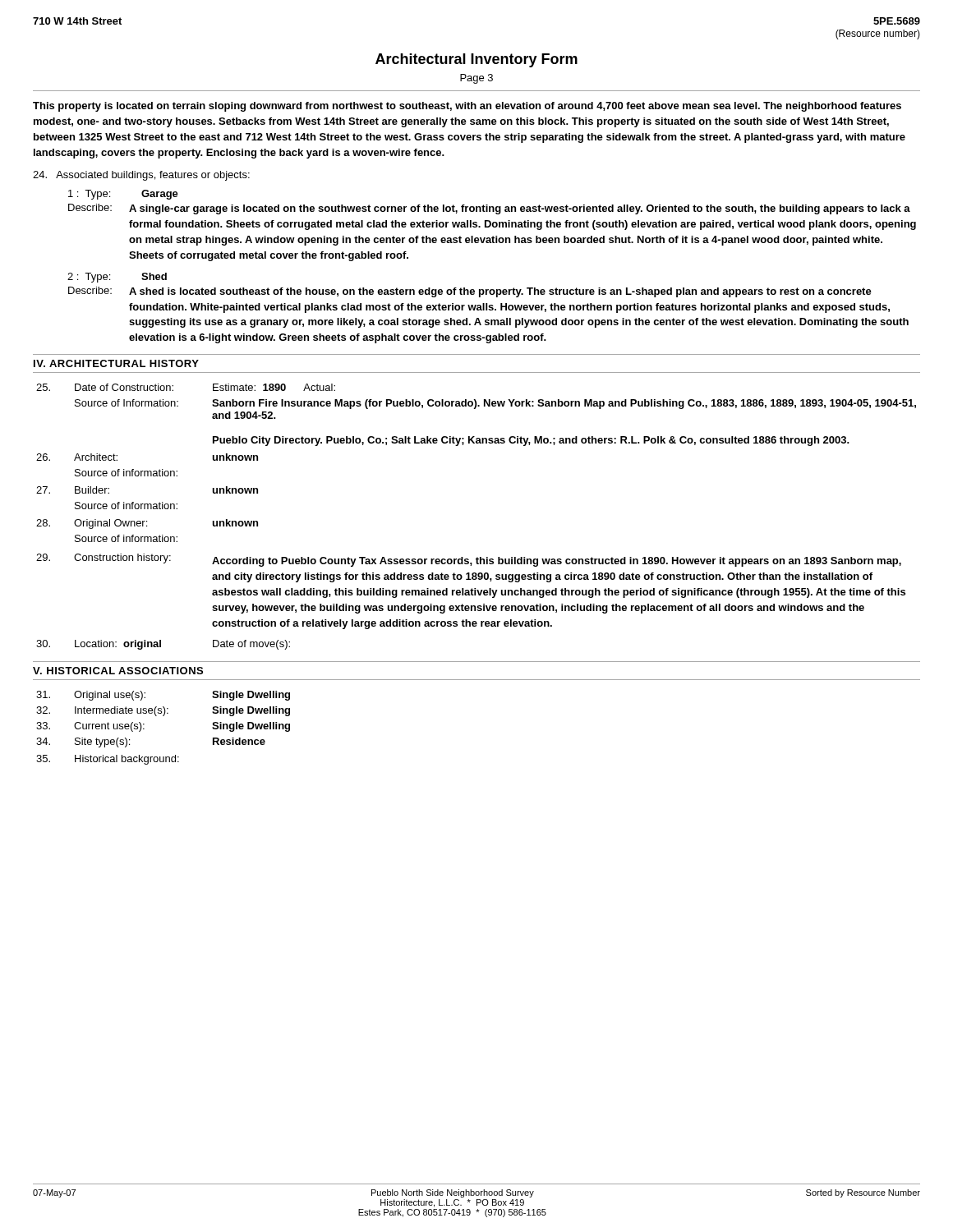This screenshot has height=1232, width=953.
Task: Select the table that reads "Intermediate use(s):"
Action: tap(476, 727)
